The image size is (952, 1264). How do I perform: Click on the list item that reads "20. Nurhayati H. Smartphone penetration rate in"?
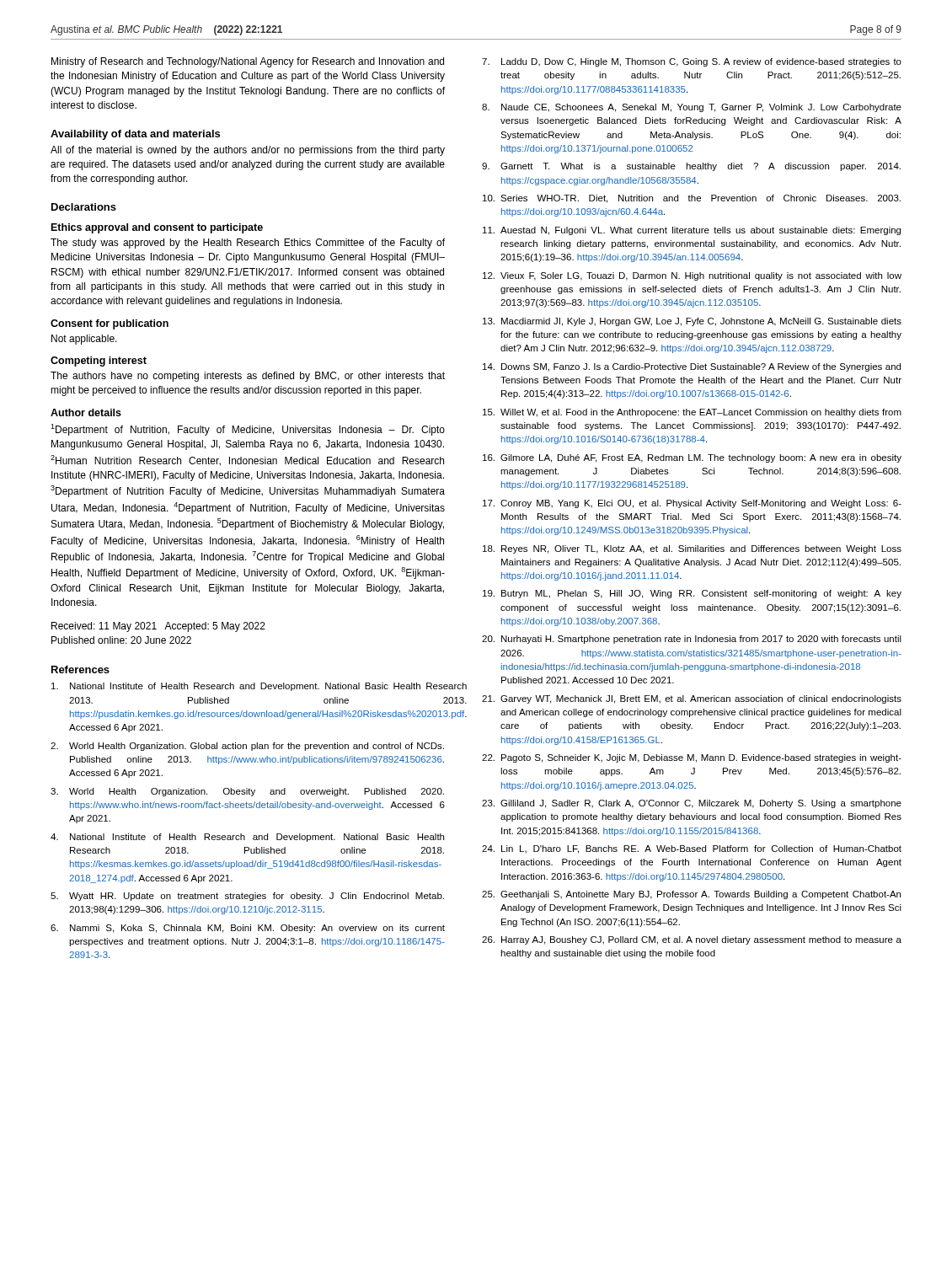click(x=692, y=660)
